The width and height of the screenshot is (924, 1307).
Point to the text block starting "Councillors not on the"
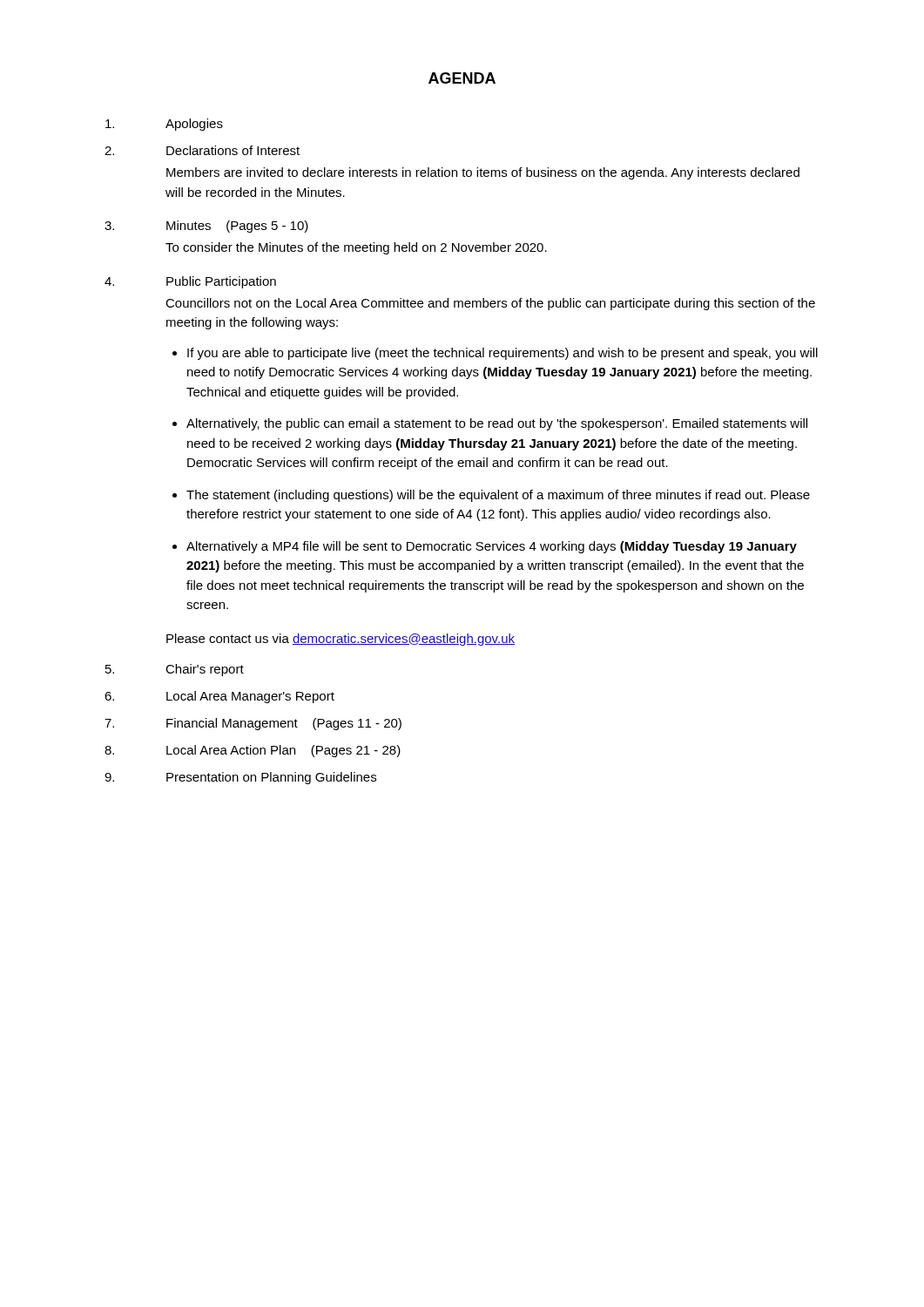[492, 455]
